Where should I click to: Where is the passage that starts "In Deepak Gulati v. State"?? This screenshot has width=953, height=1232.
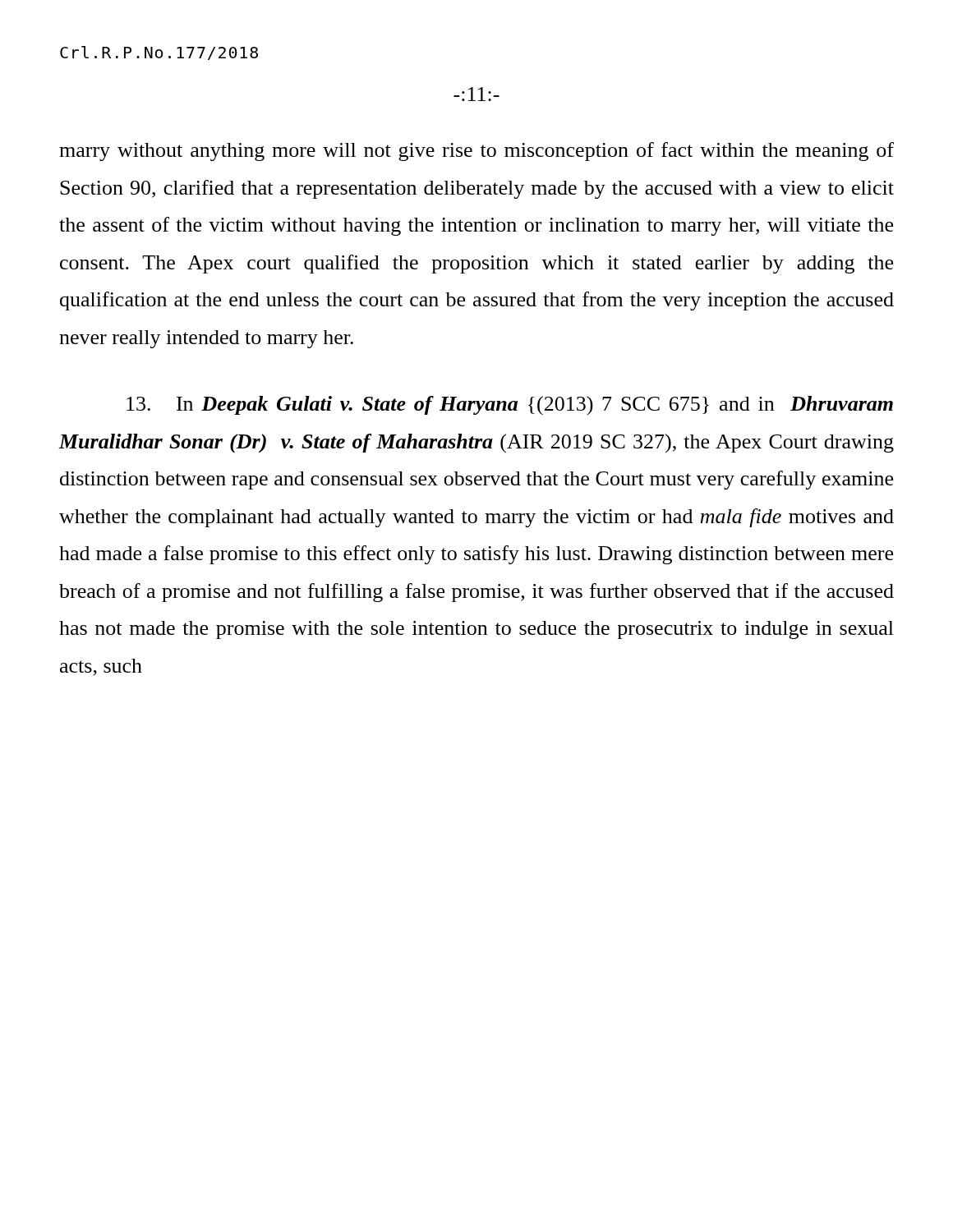click(510, 406)
